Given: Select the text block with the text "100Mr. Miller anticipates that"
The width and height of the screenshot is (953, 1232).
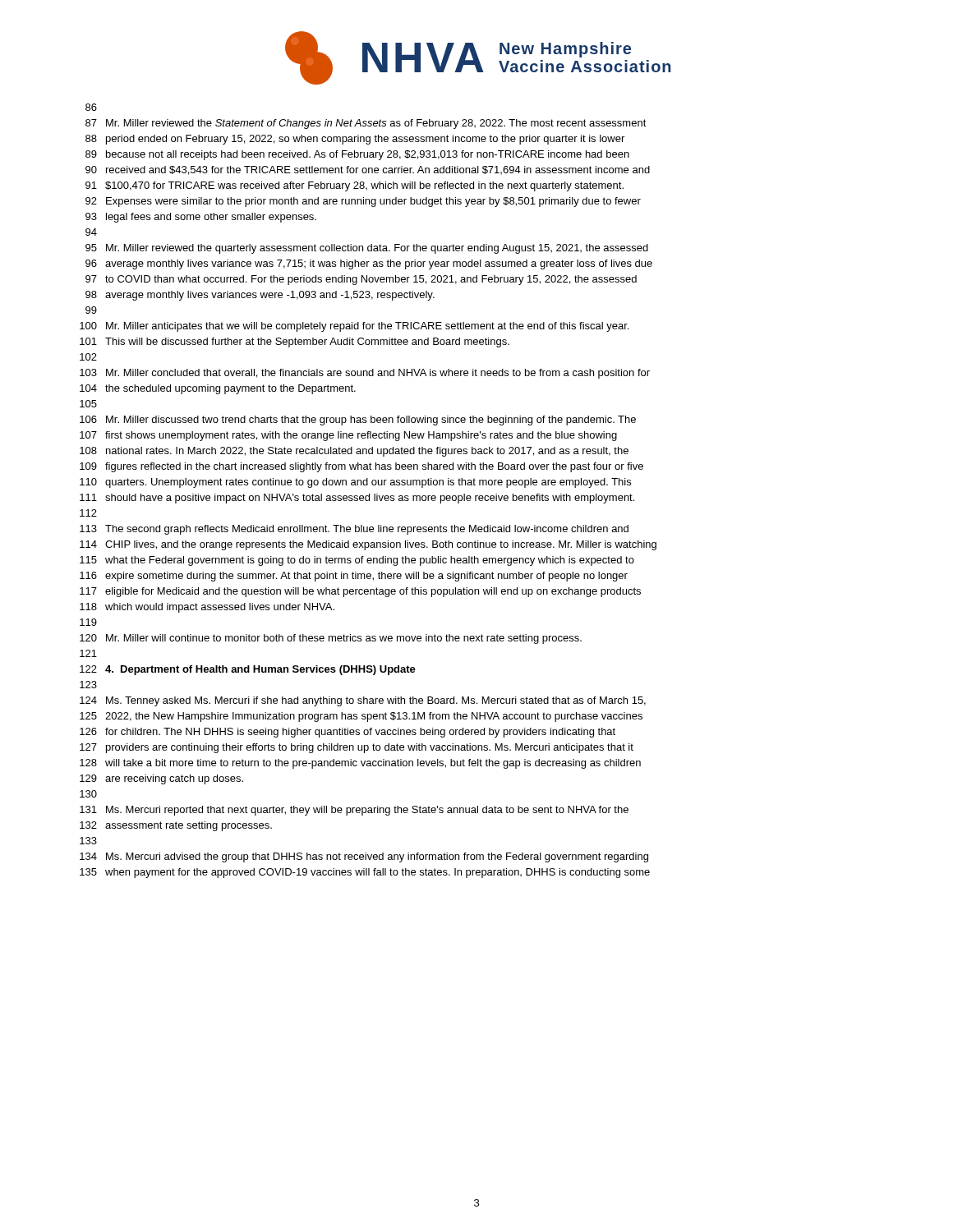Looking at the screenshot, I should pos(348,326).
